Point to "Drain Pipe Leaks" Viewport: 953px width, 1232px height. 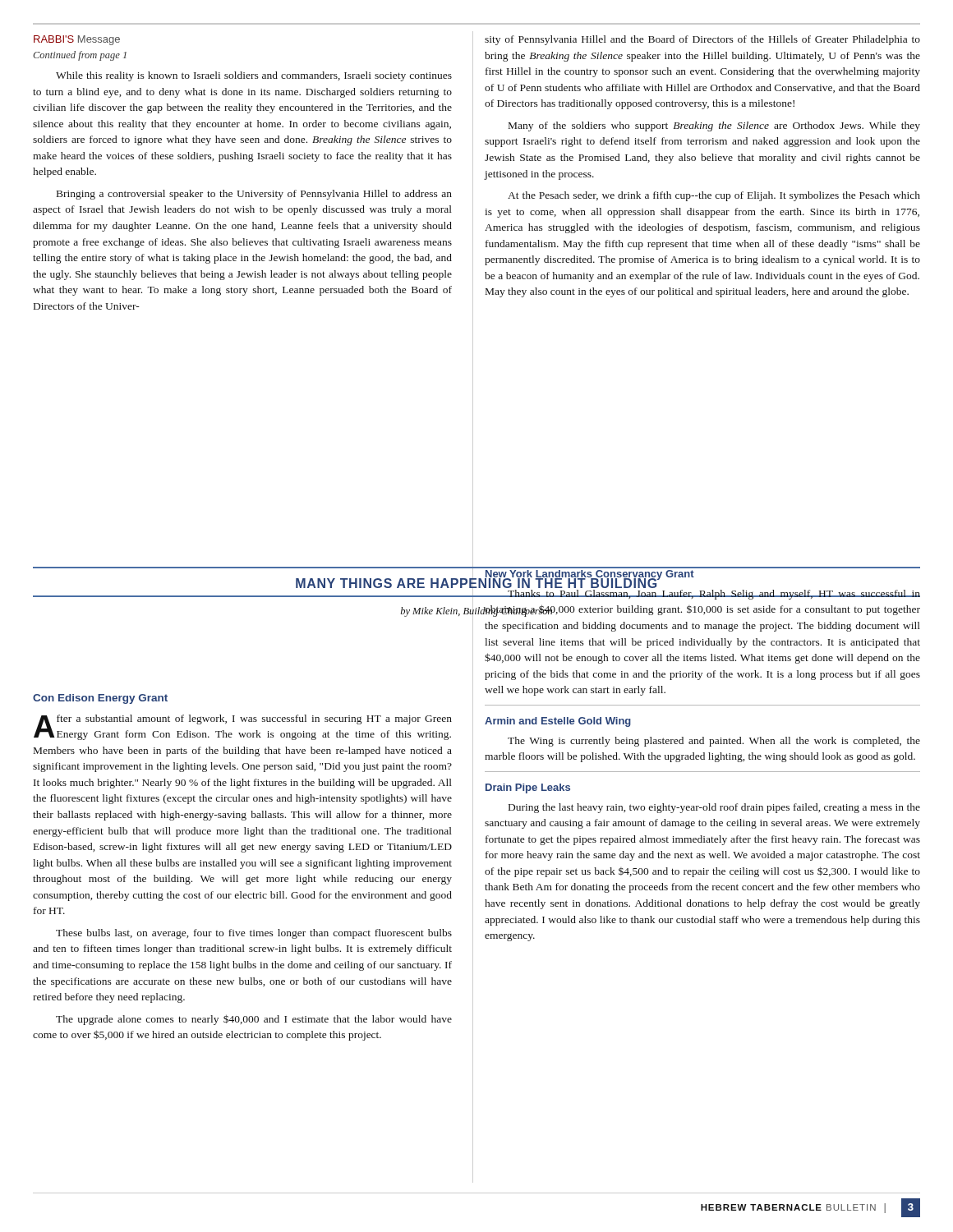click(528, 788)
